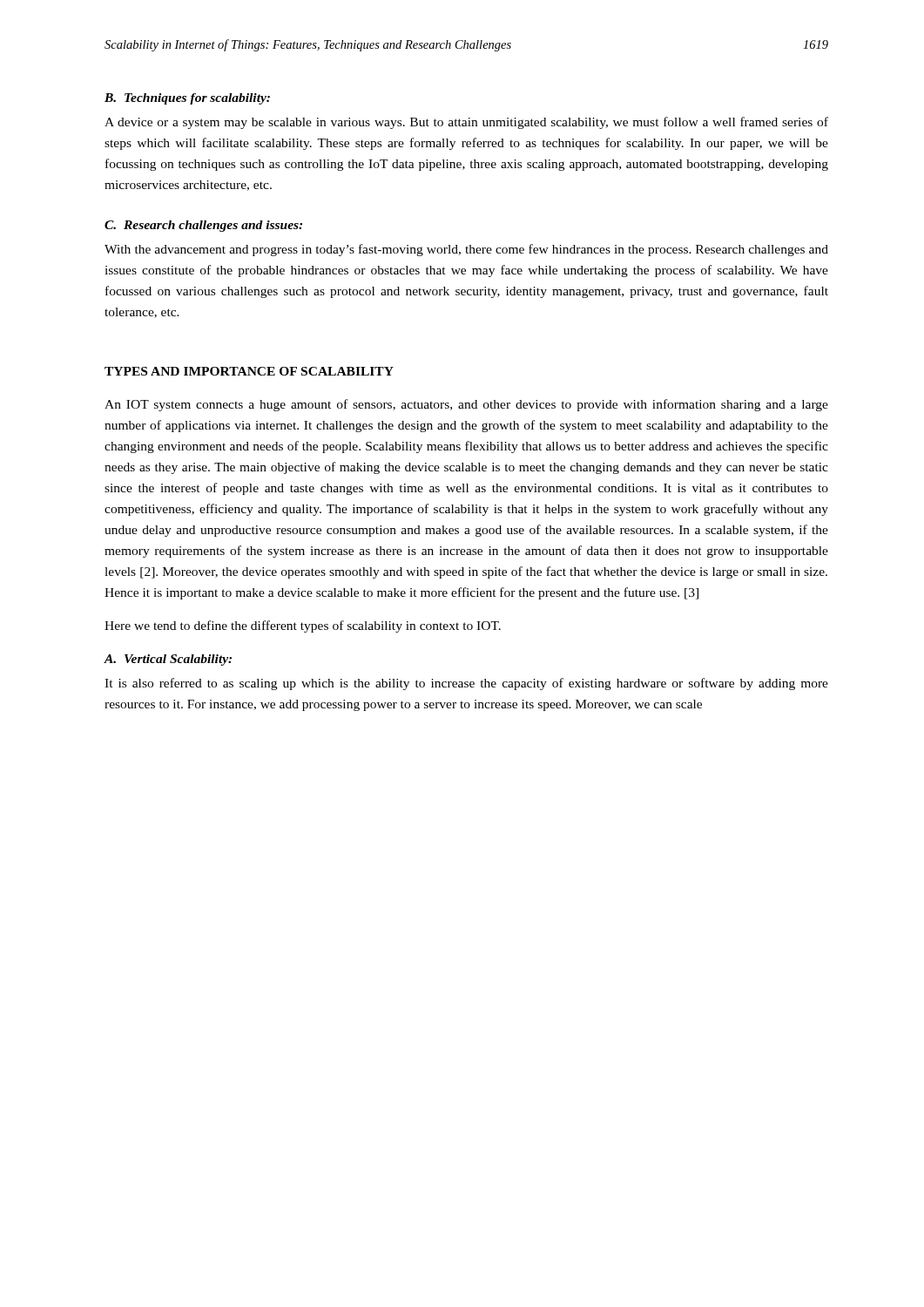The height and width of the screenshot is (1307, 924).
Task: Click on the block starting "B. Techniques for scalability: A device or"
Action: point(466,141)
